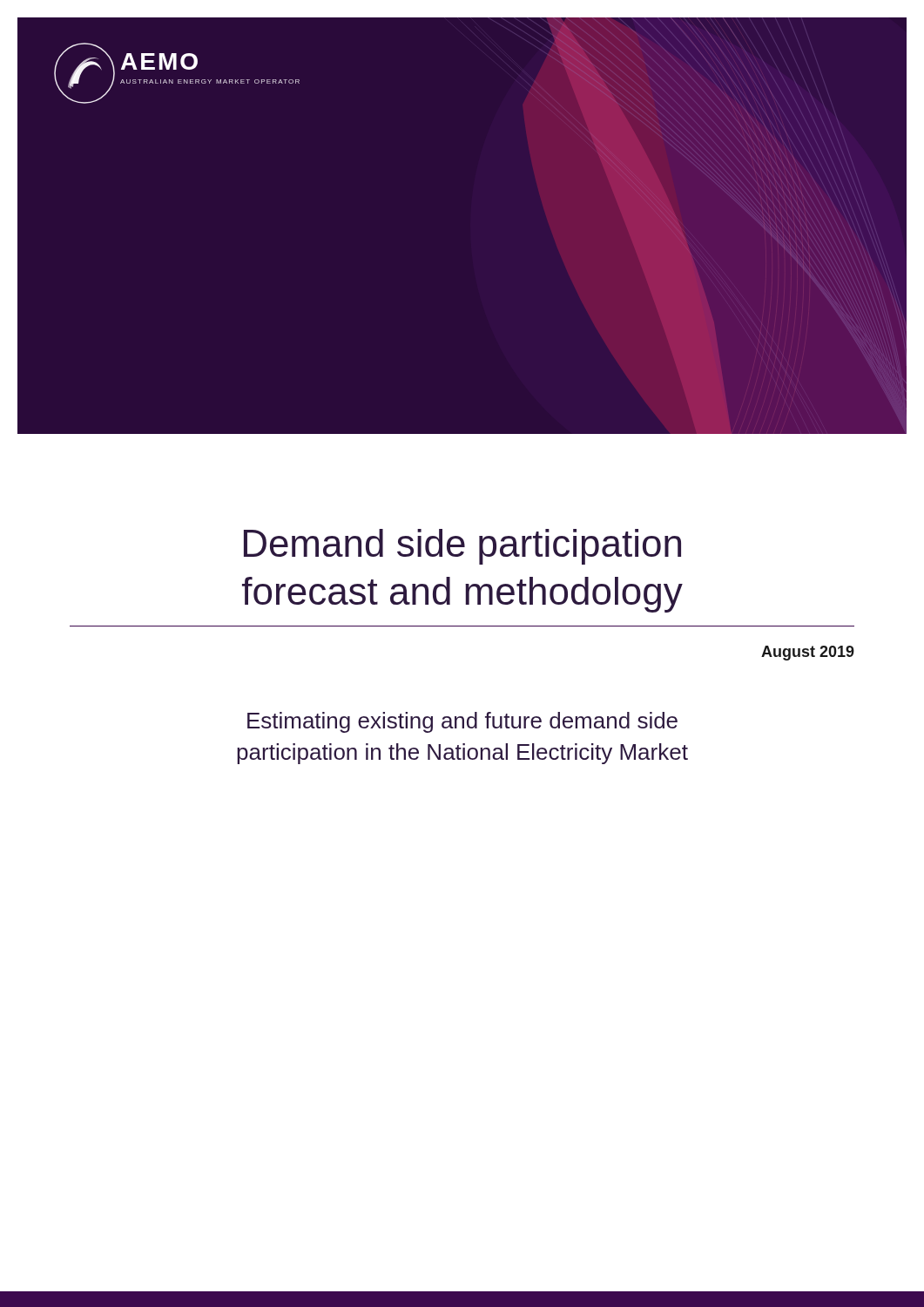Image resolution: width=924 pixels, height=1307 pixels.
Task: Find the title
Action: click(462, 567)
